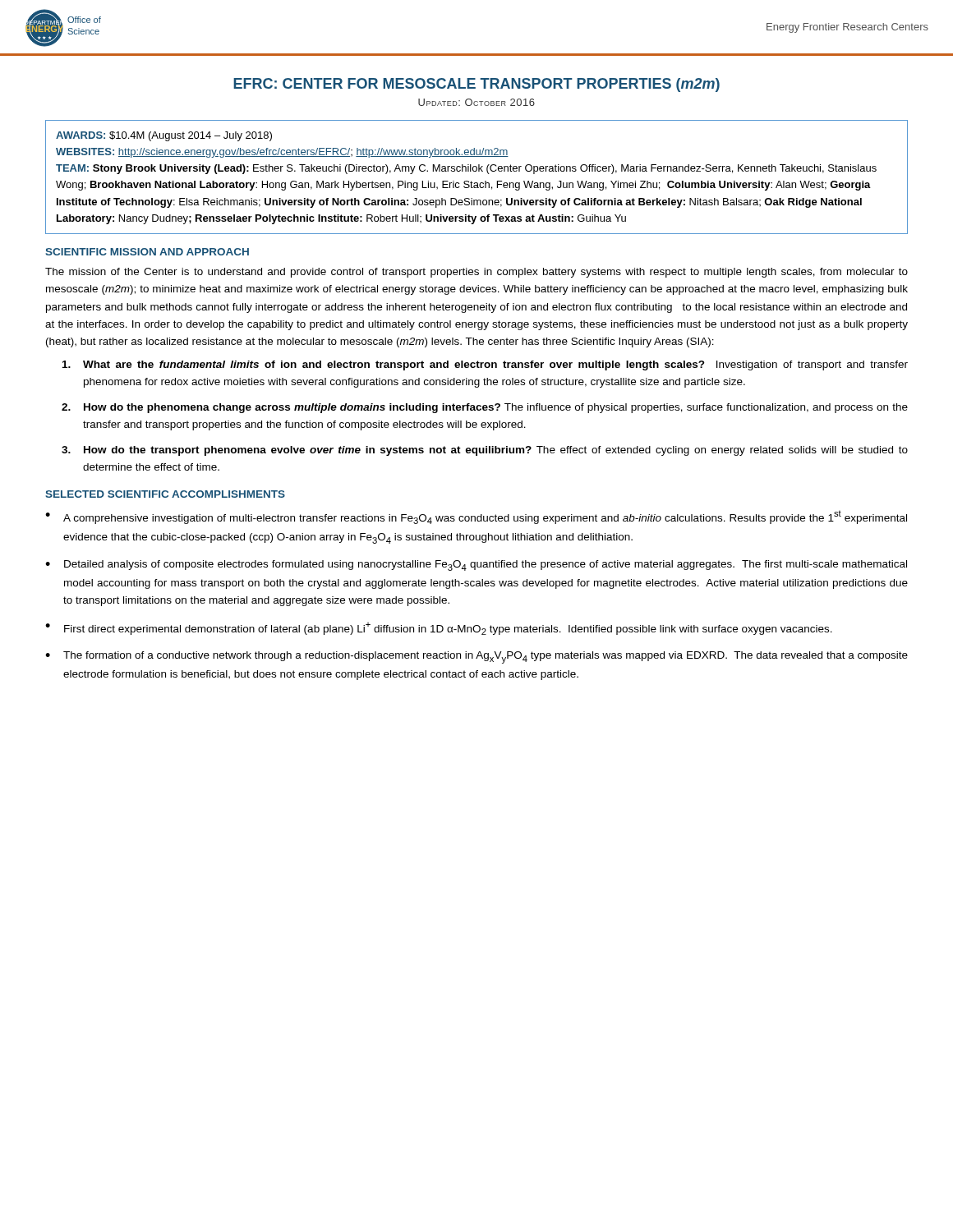Select the element starting "• The formation of a conductive"
Viewport: 953px width, 1232px height.
click(476, 666)
